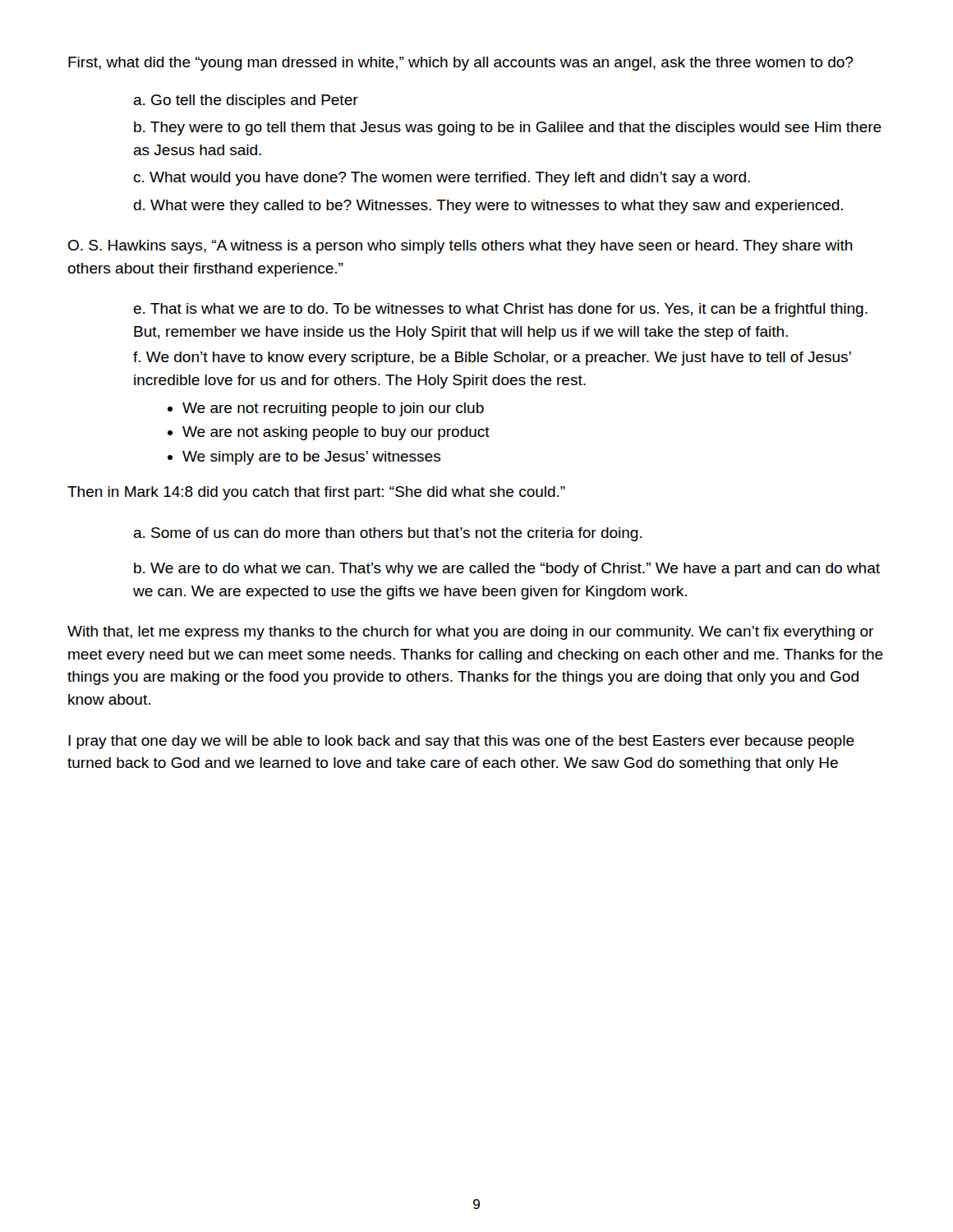Point to the passage starting "First, what did the “young man dressed"
Image resolution: width=953 pixels, height=1232 pixels.
[460, 62]
